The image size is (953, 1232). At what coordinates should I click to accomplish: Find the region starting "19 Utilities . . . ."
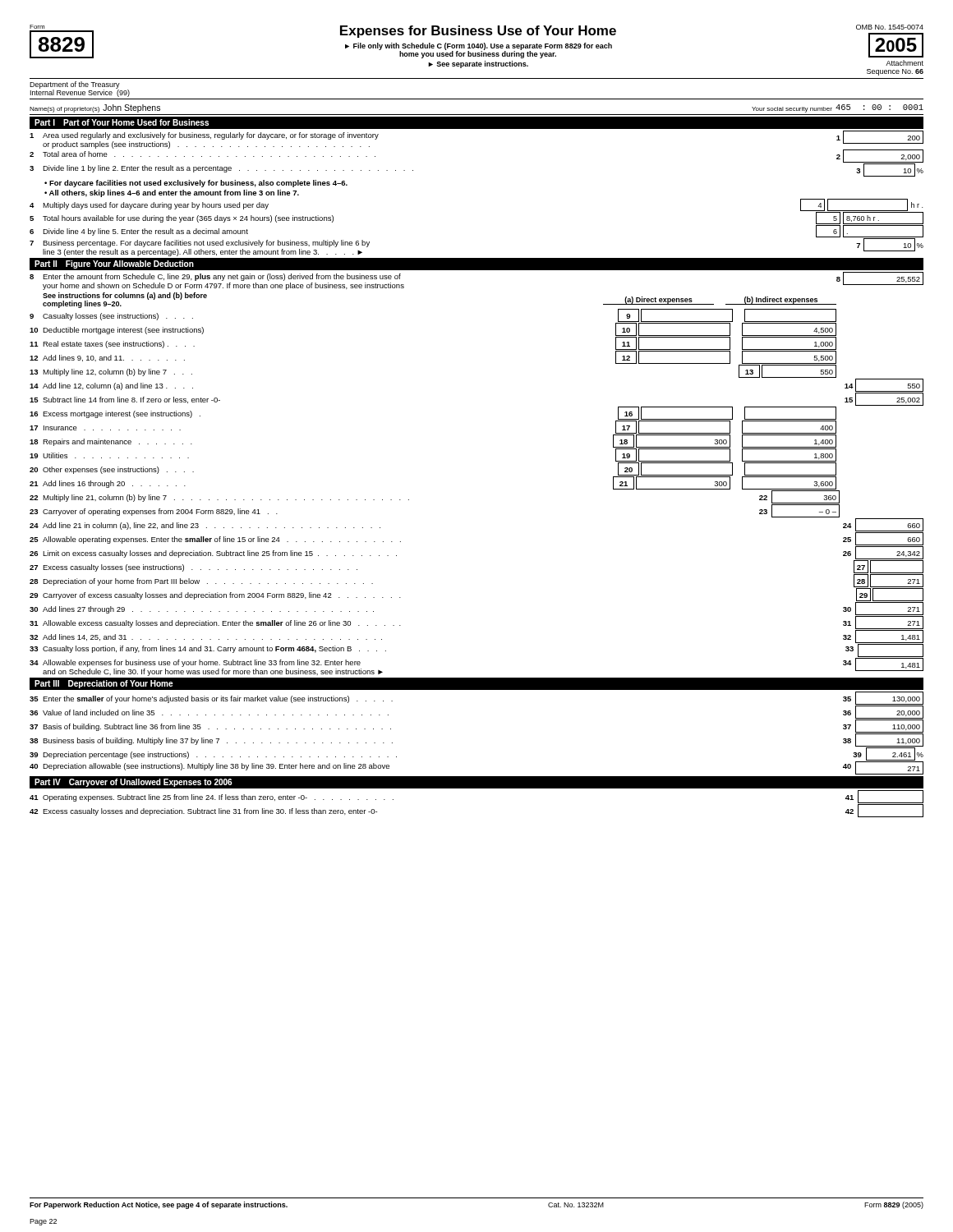[x=50, y=455]
